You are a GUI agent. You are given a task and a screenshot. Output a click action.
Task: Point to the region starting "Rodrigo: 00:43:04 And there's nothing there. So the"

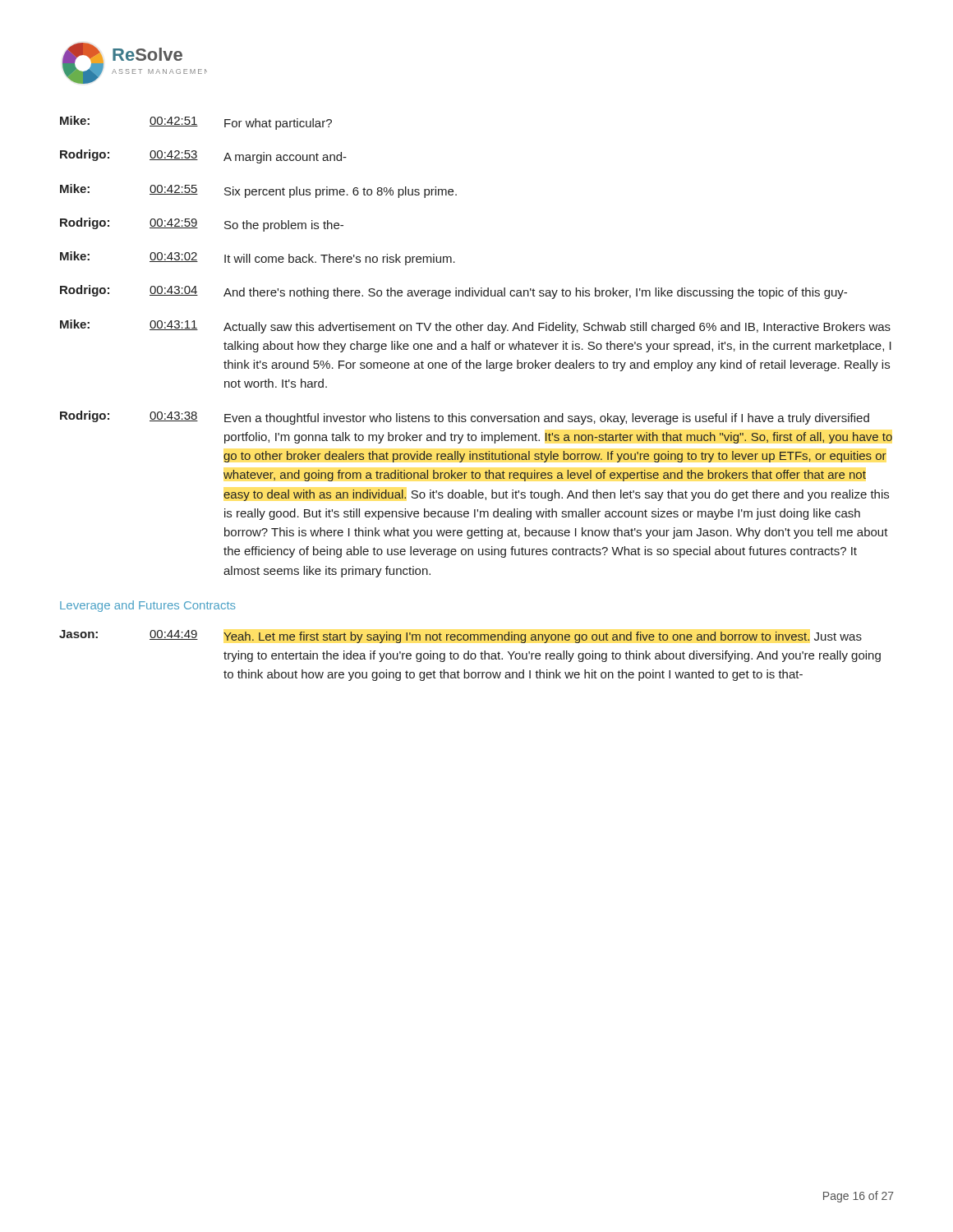tap(476, 292)
